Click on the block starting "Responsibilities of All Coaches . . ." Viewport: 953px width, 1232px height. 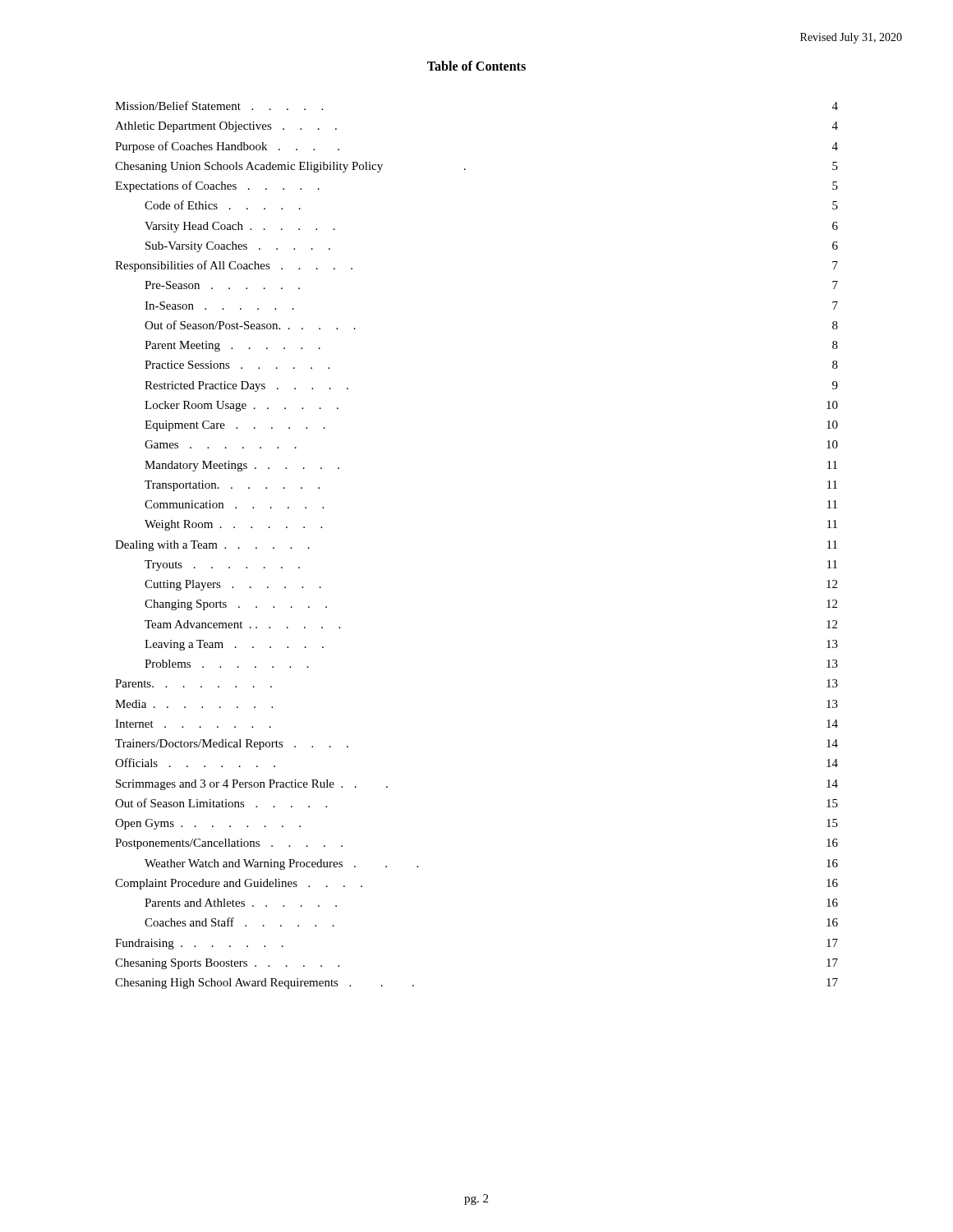coord(189,266)
